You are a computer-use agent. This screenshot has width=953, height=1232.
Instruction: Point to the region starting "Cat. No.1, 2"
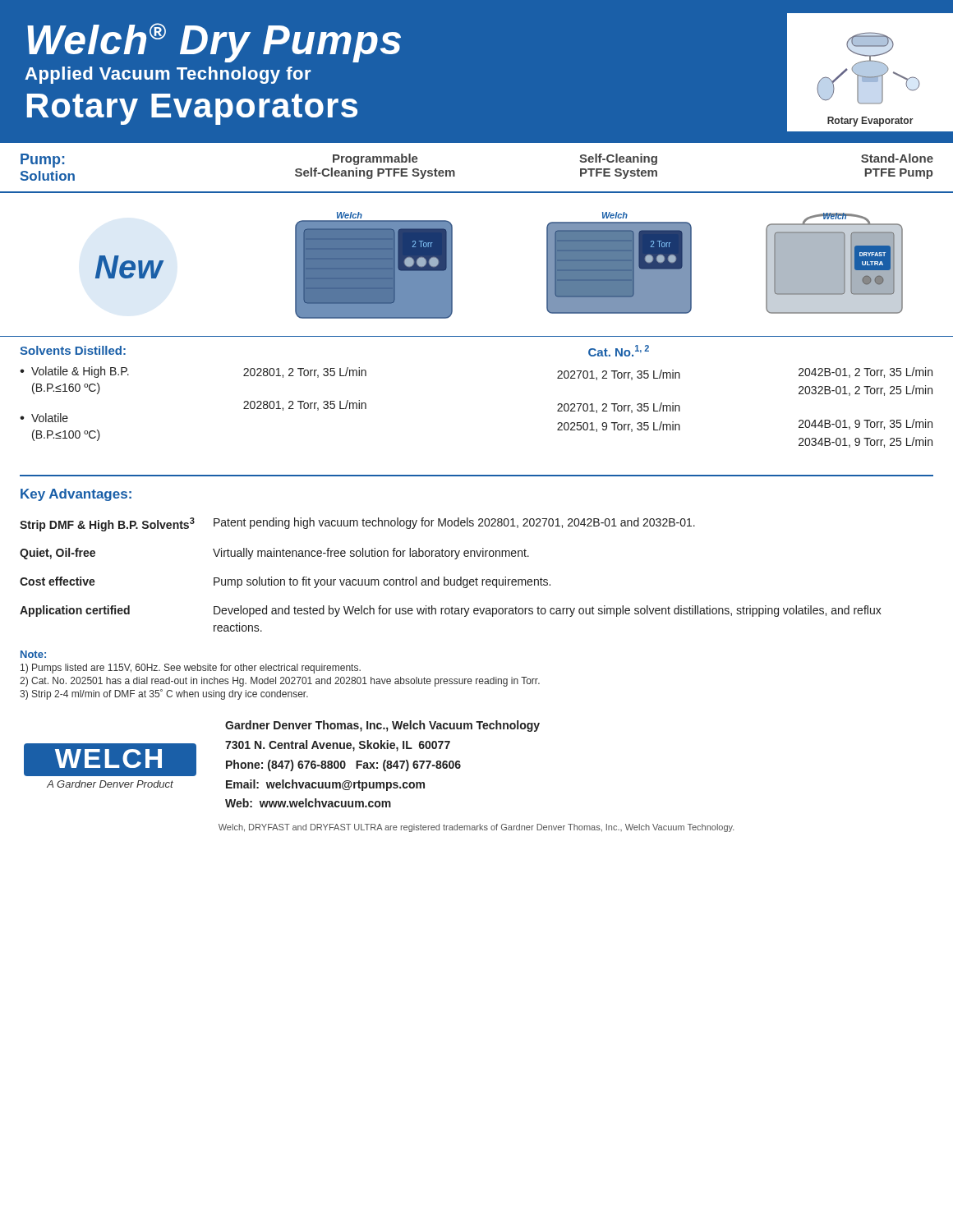[x=619, y=351]
